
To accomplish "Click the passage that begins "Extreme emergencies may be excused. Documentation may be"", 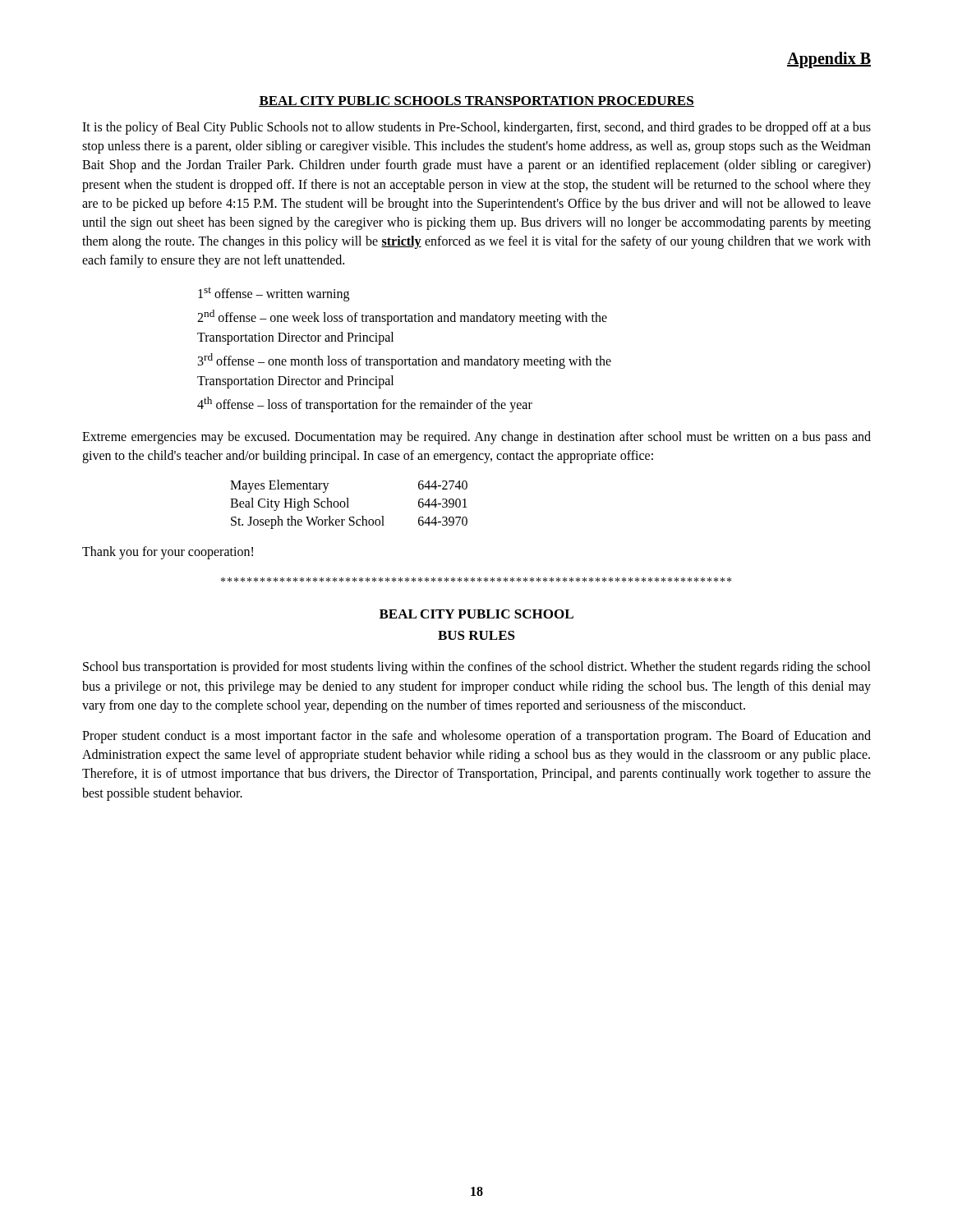I will click(476, 446).
